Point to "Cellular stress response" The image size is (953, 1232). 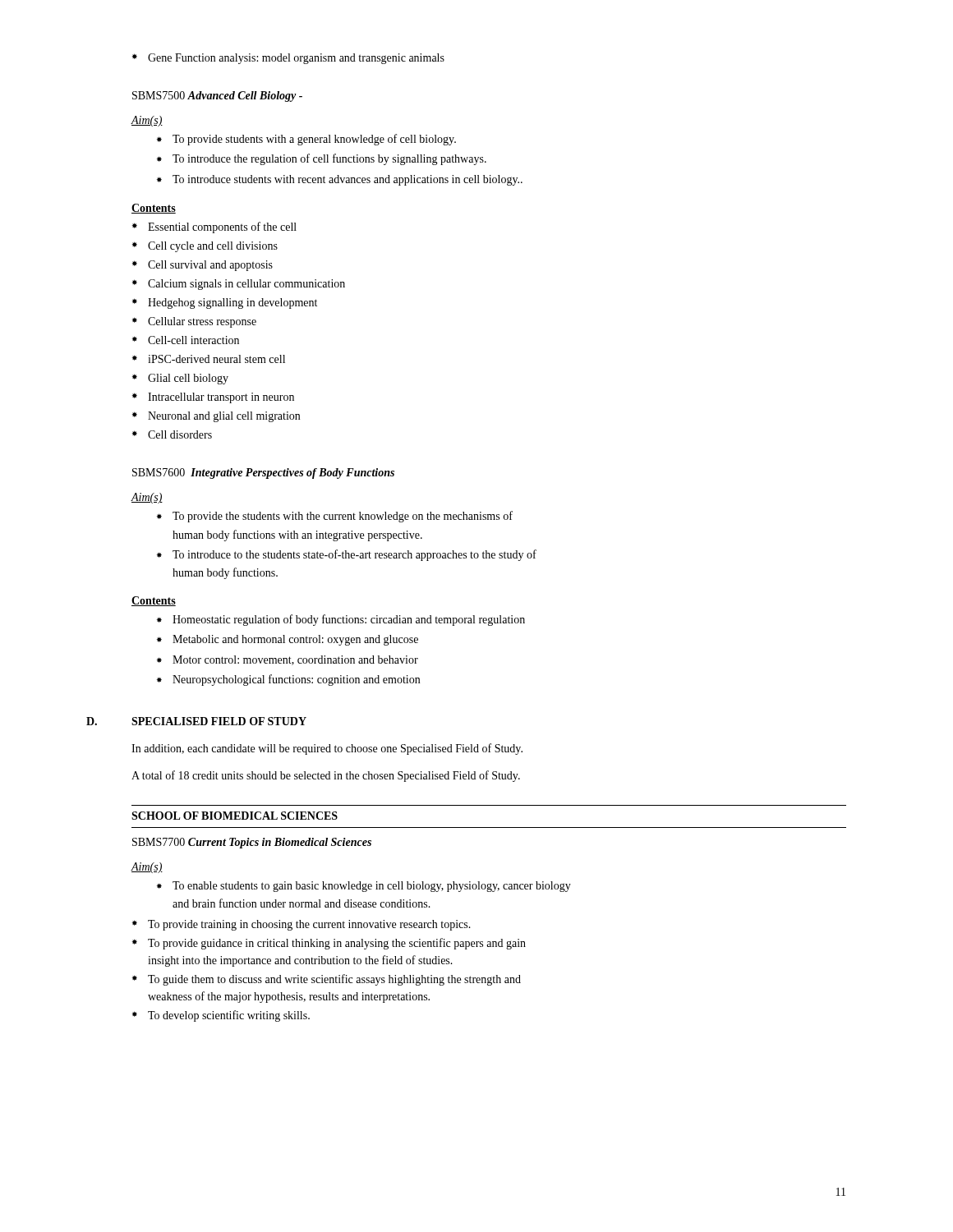click(x=194, y=322)
